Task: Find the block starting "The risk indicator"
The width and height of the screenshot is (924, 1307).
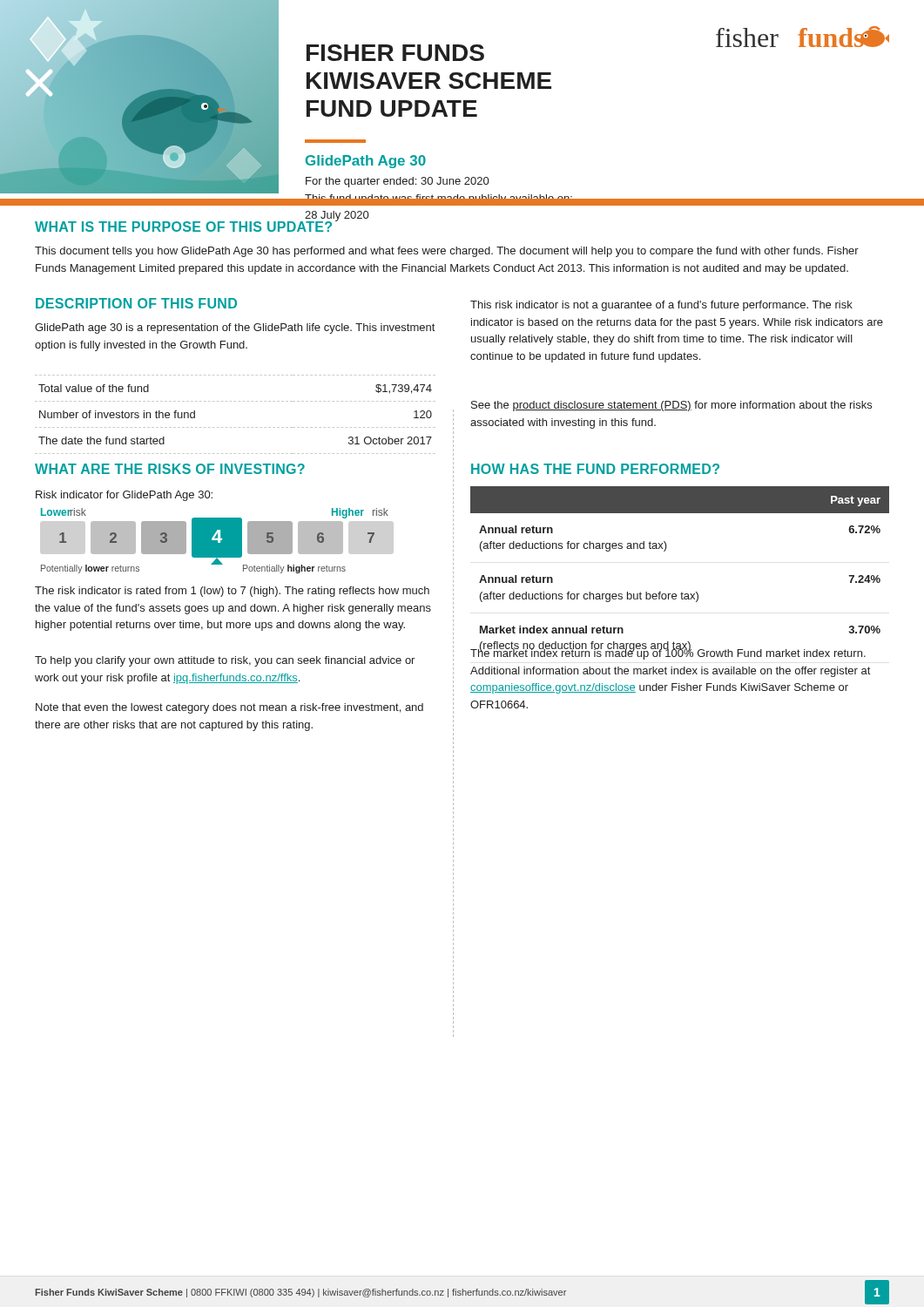Action: coord(235,607)
